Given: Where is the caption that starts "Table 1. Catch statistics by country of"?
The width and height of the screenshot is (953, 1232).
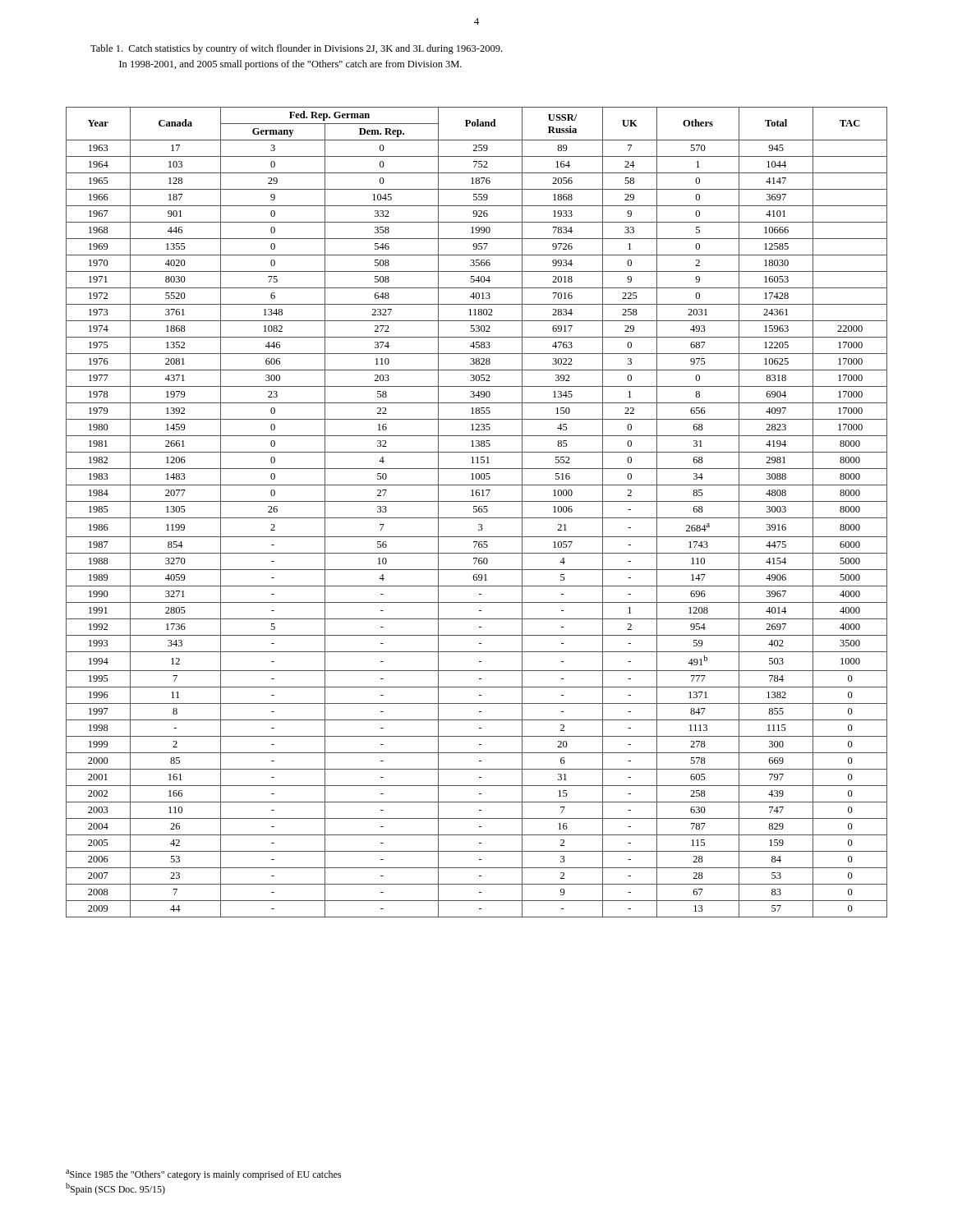Looking at the screenshot, I should pyautogui.click(x=297, y=56).
